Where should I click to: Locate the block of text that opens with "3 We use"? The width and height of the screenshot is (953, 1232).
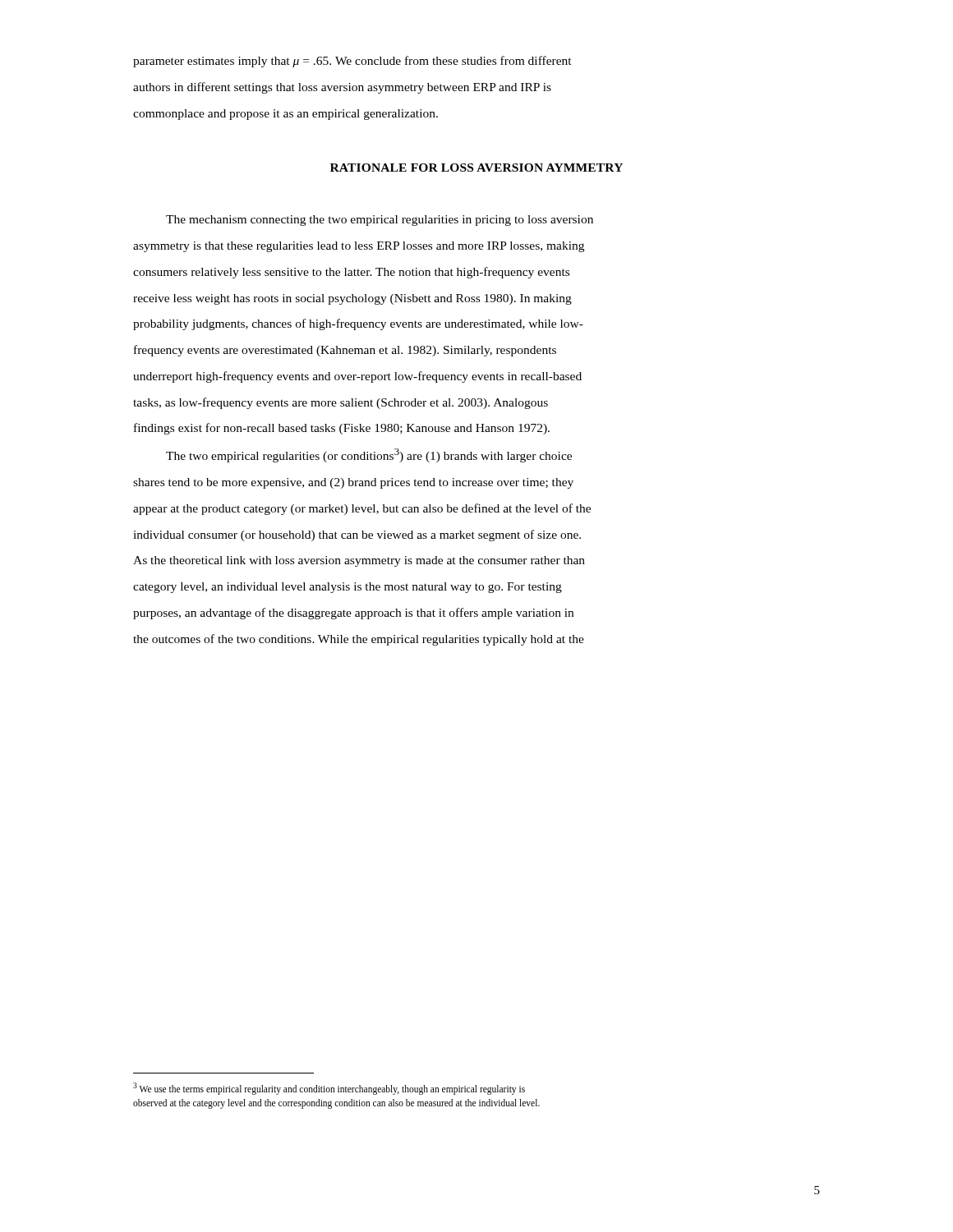point(337,1094)
